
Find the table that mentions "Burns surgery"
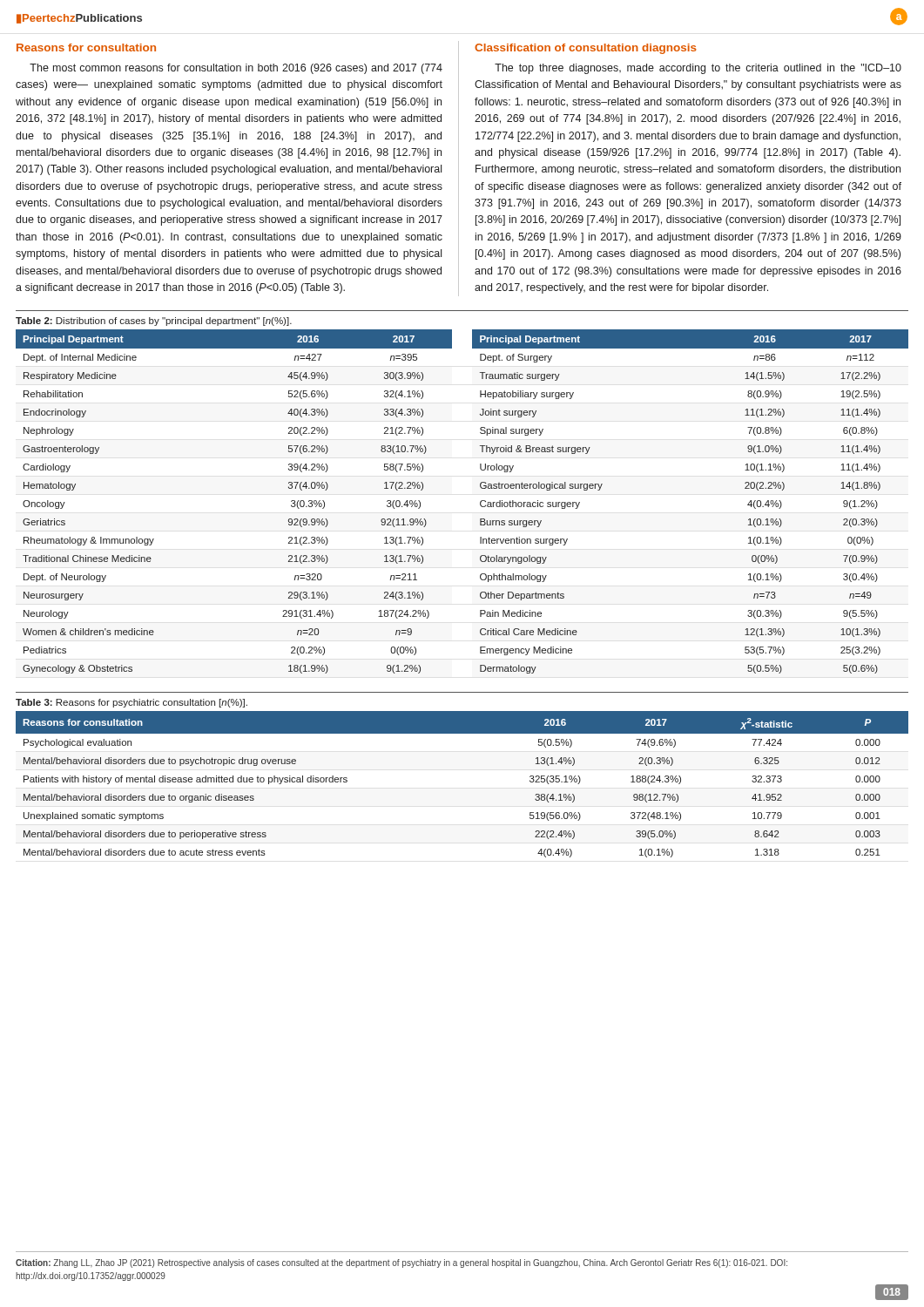coord(462,504)
